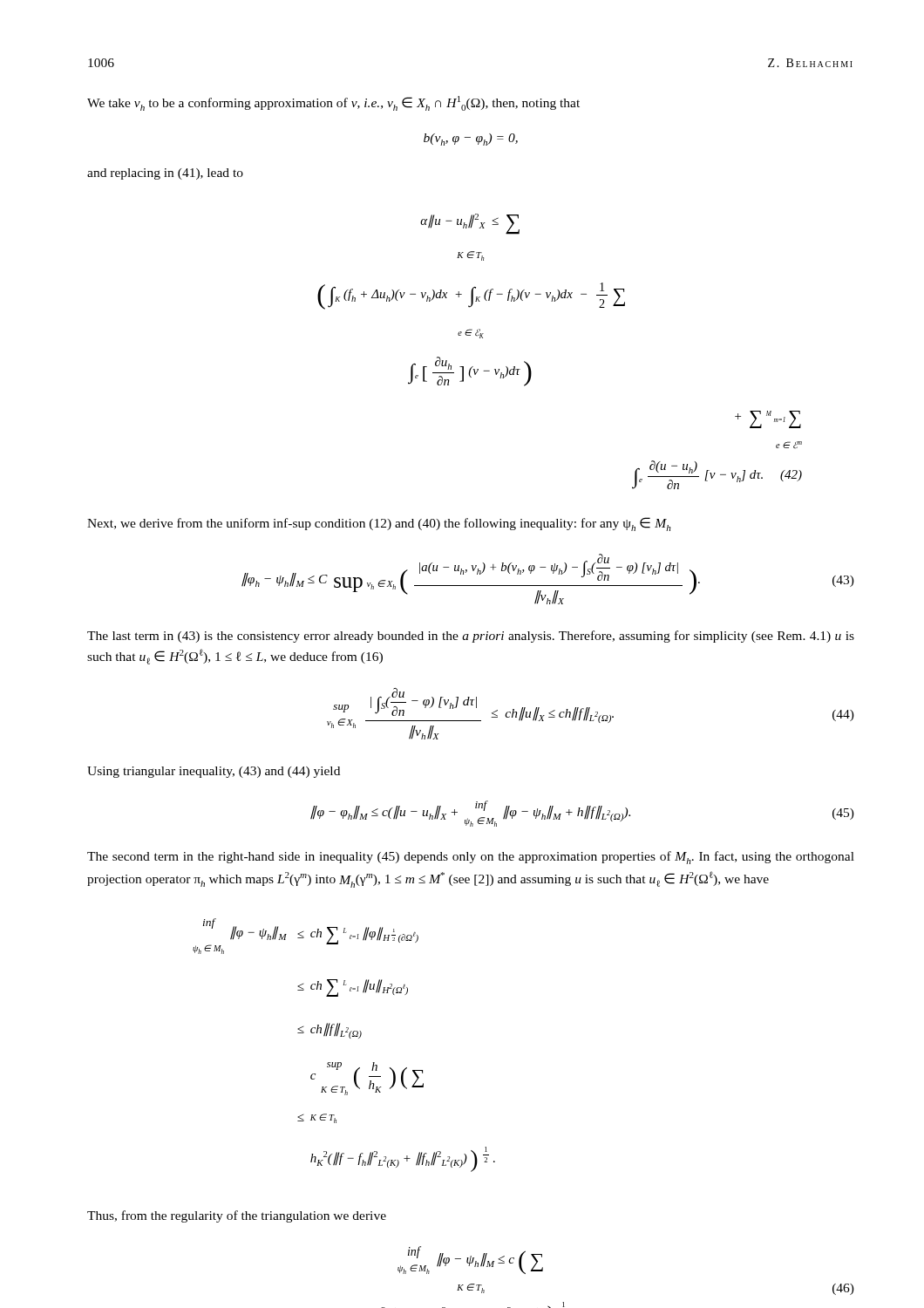Point to "b(vh, φ − φh) = 0,"
This screenshot has width=924, height=1308.
[x=471, y=139]
